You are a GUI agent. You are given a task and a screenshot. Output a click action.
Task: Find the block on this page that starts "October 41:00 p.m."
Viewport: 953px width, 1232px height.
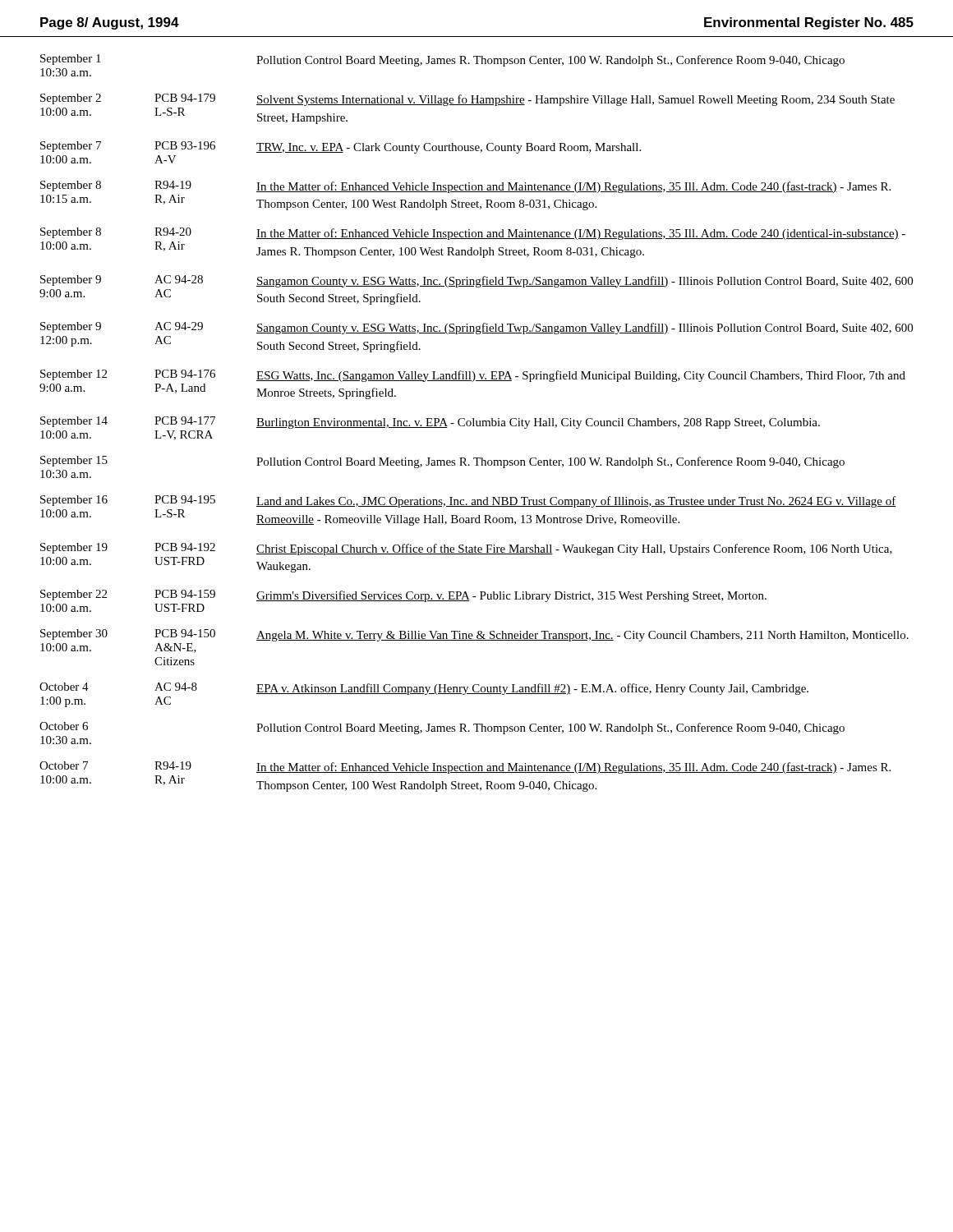pos(476,694)
